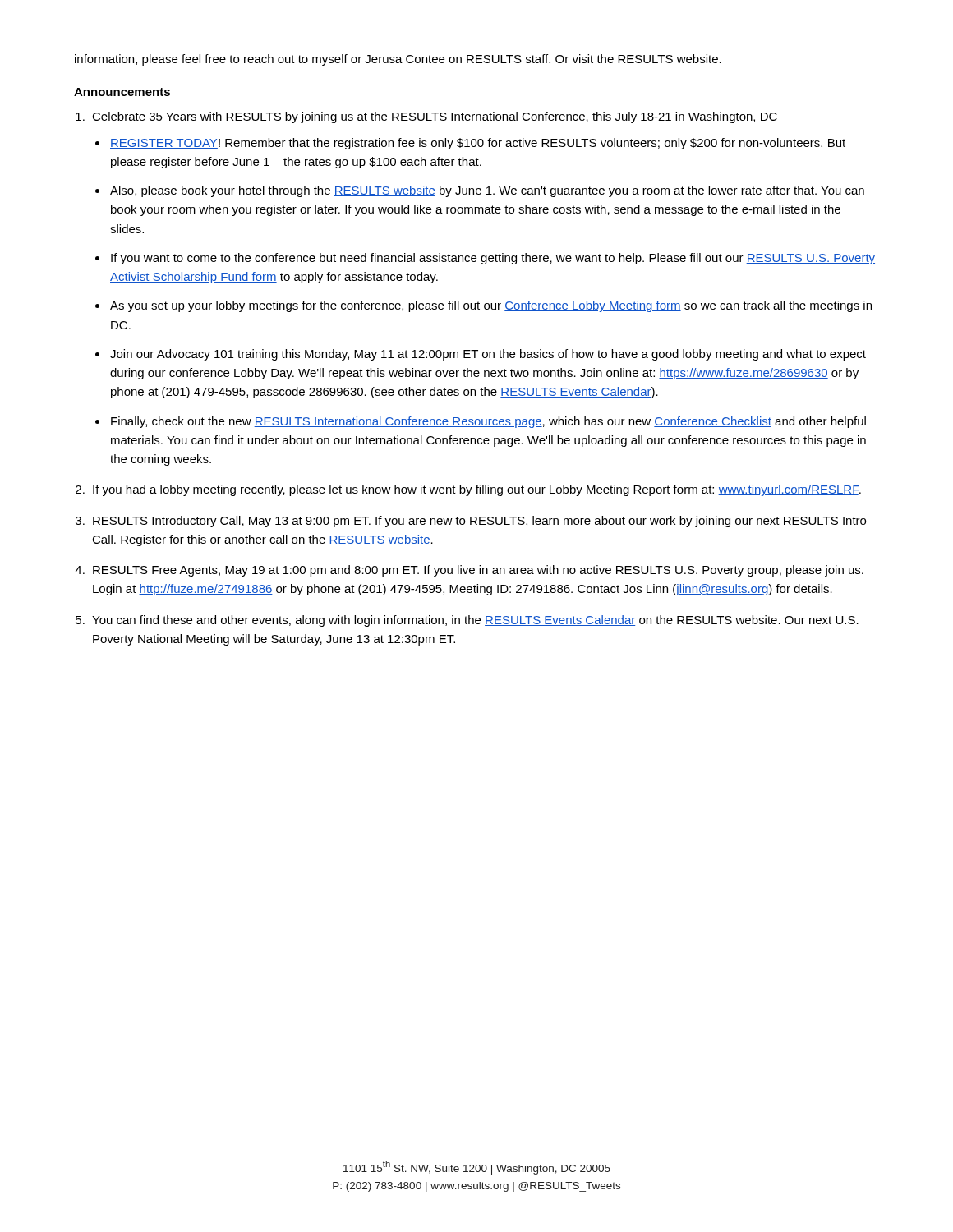Find the block on this page that starts "Join our Advocacy 101"
The width and height of the screenshot is (953, 1232).
click(488, 372)
